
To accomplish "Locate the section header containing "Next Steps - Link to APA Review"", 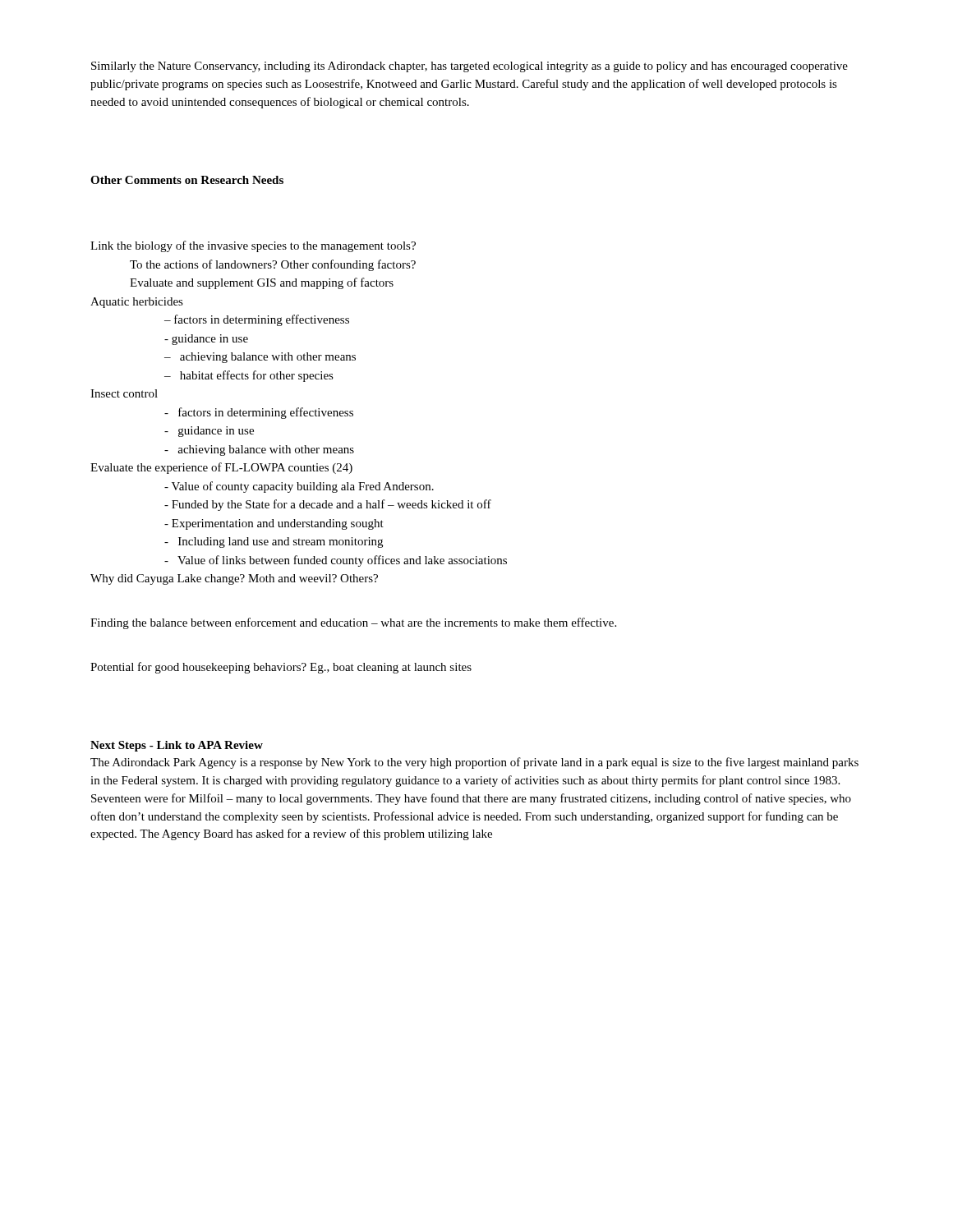I will [x=176, y=745].
